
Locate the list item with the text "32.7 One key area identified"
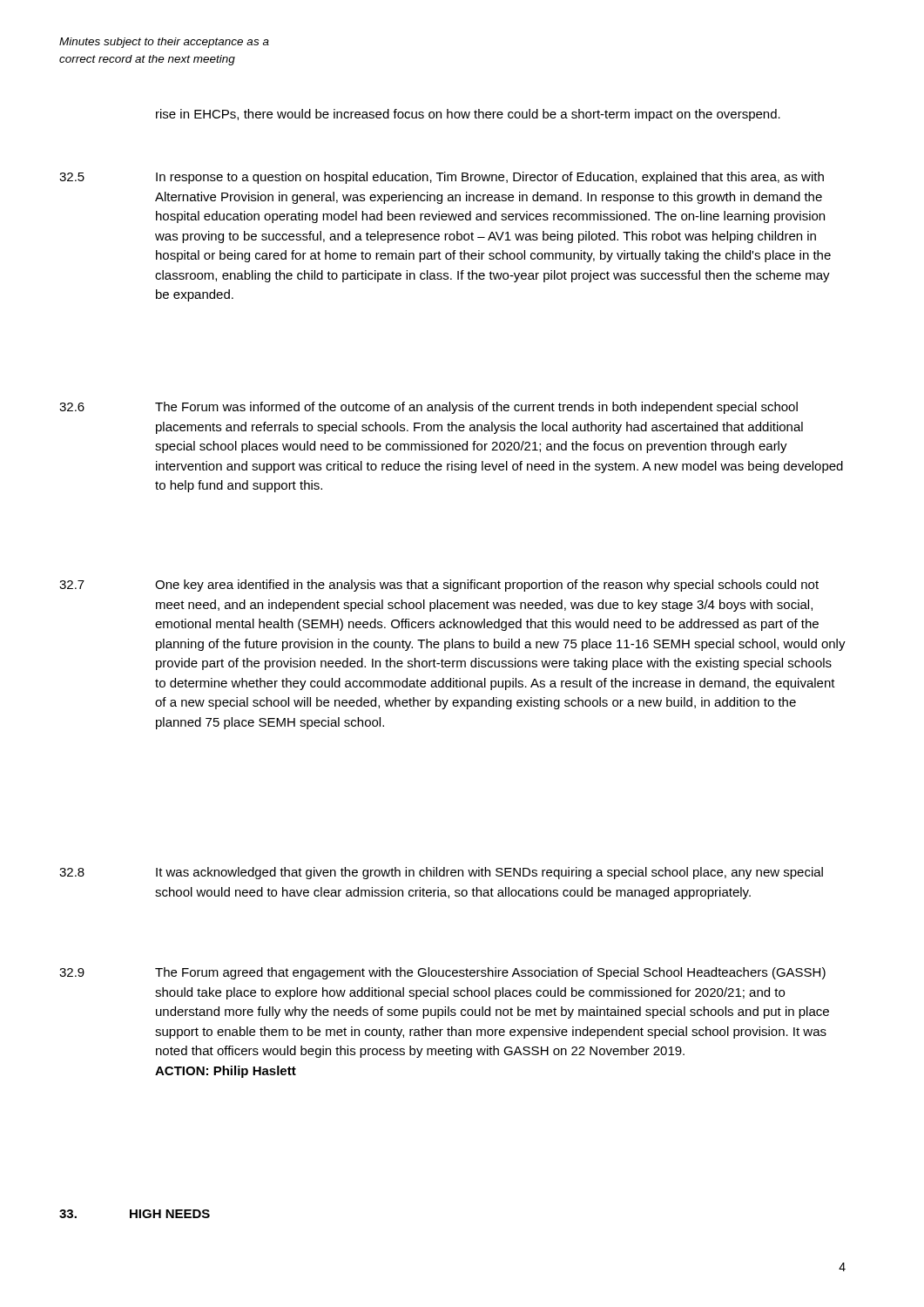click(452, 654)
